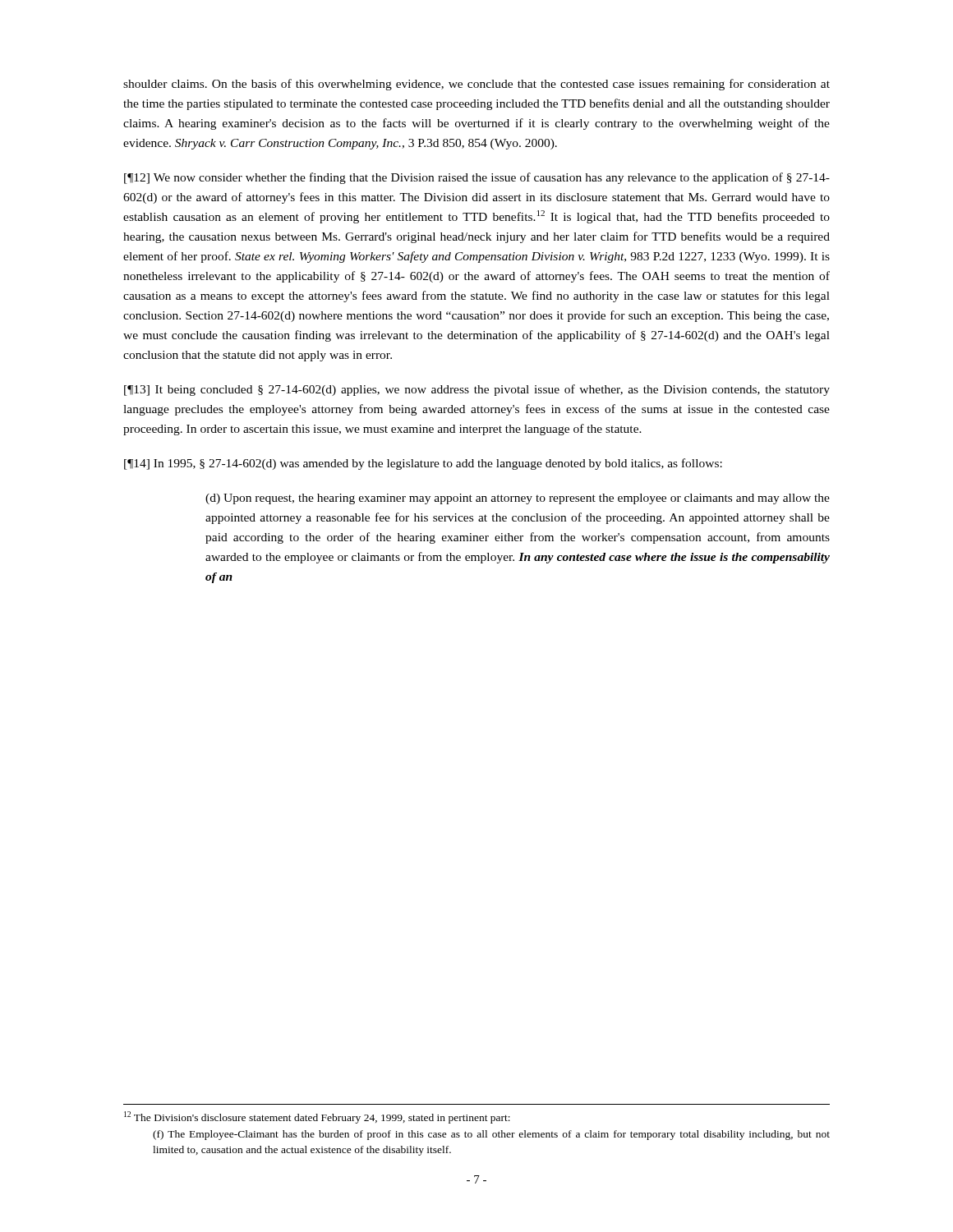Image resolution: width=953 pixels, height=1232 pixels.
Task: Find the block on this page that starts "[¶14] In 1995, § 27-14-602(d)"
Action: [x=423, y=463]
